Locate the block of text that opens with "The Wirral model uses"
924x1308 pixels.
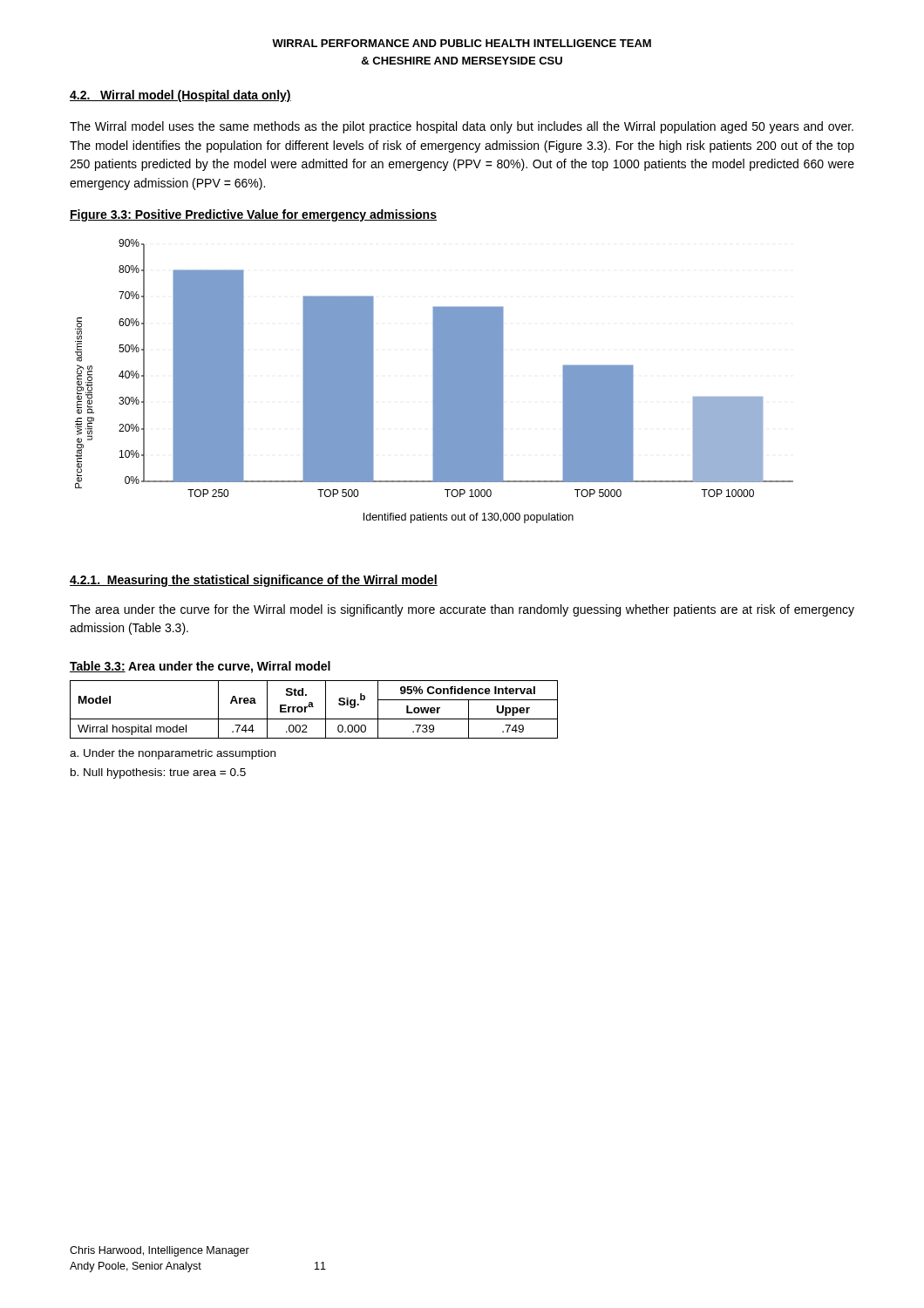point(462,155)
